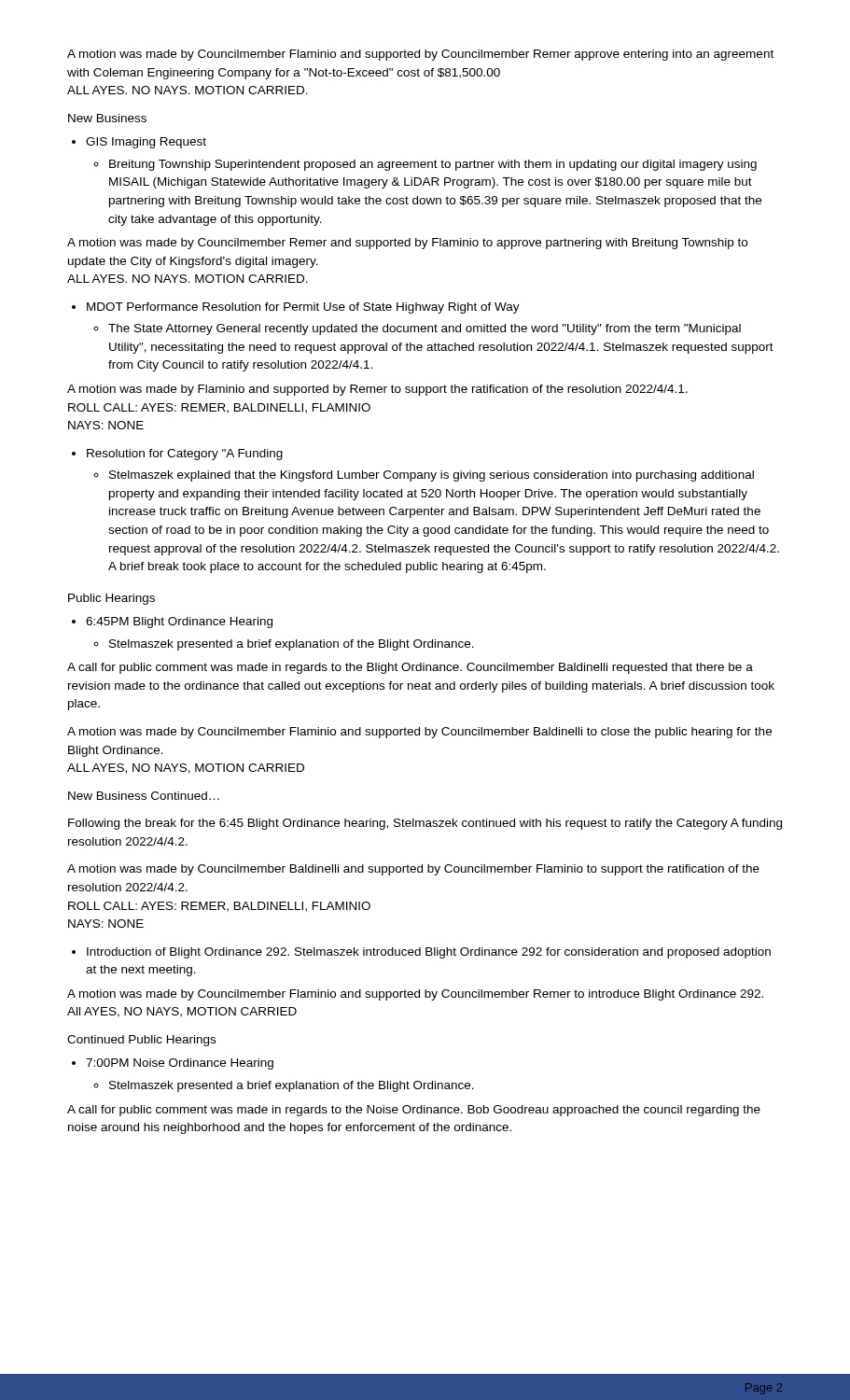
Task: Click on the list item that says "The State Attorney General recently"
Action: (x=441, y=347)
